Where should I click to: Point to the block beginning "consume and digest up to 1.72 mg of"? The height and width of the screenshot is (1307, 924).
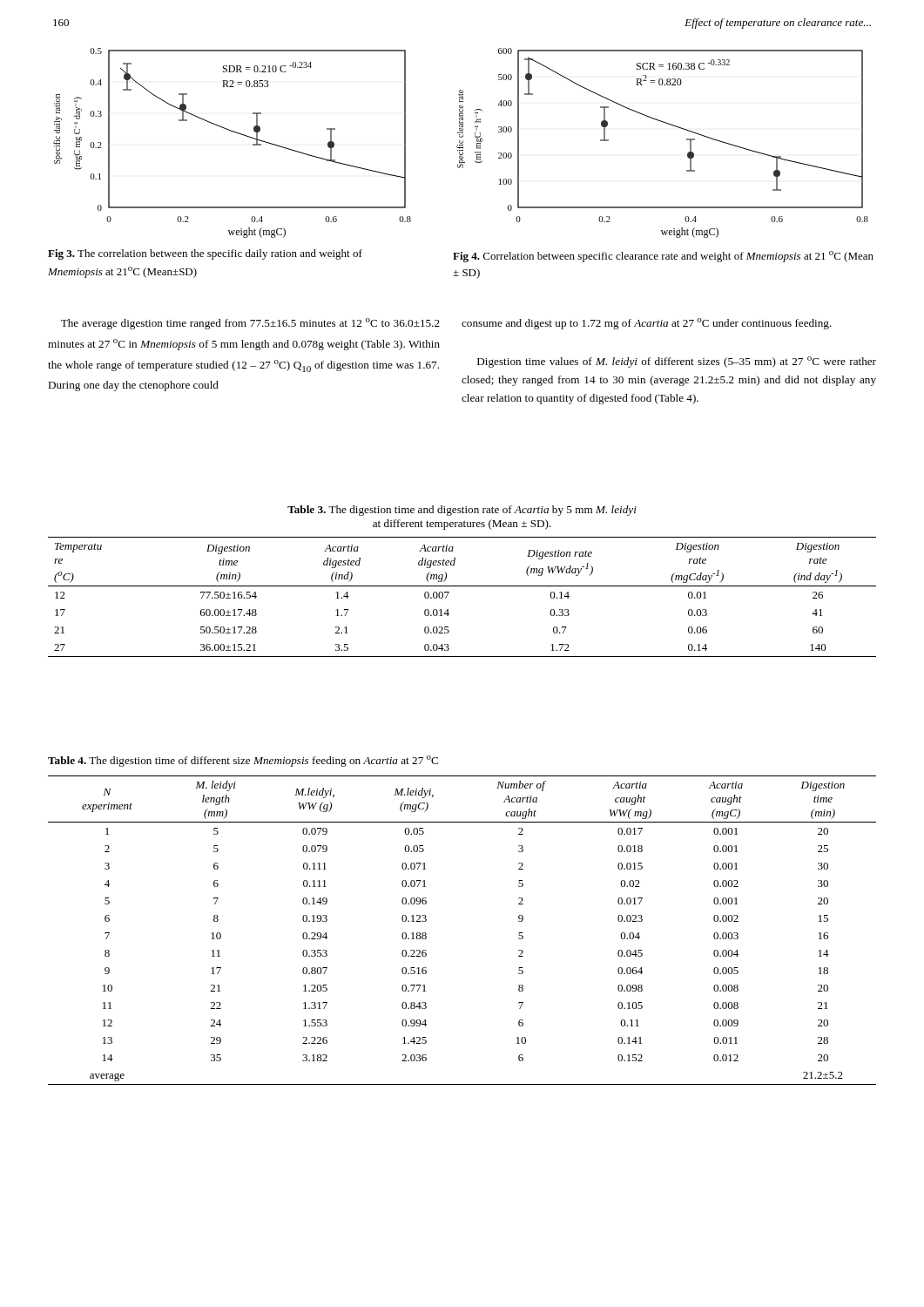tap(669, 359)
